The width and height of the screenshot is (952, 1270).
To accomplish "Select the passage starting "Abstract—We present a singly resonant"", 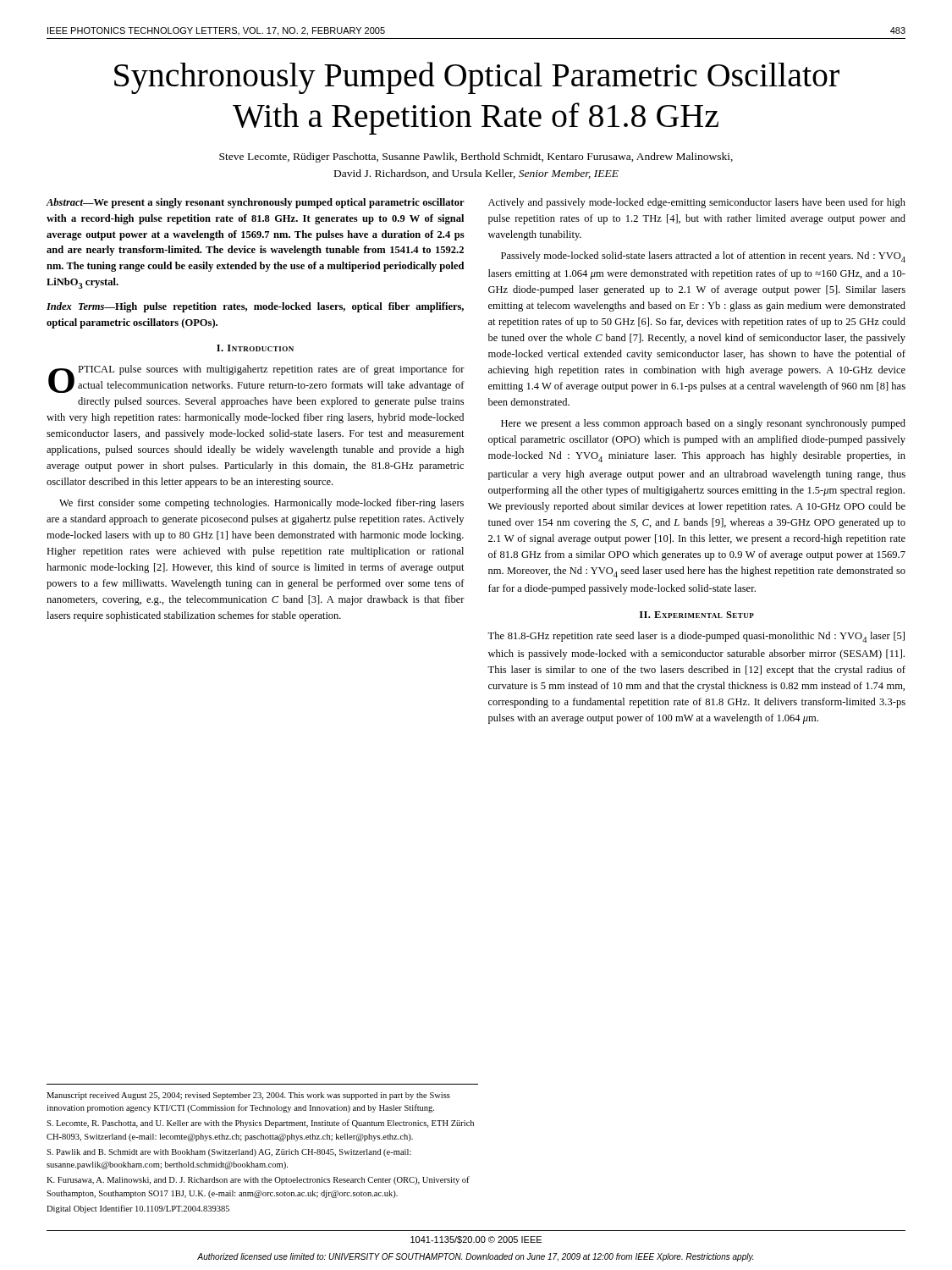I will [255, 263].
